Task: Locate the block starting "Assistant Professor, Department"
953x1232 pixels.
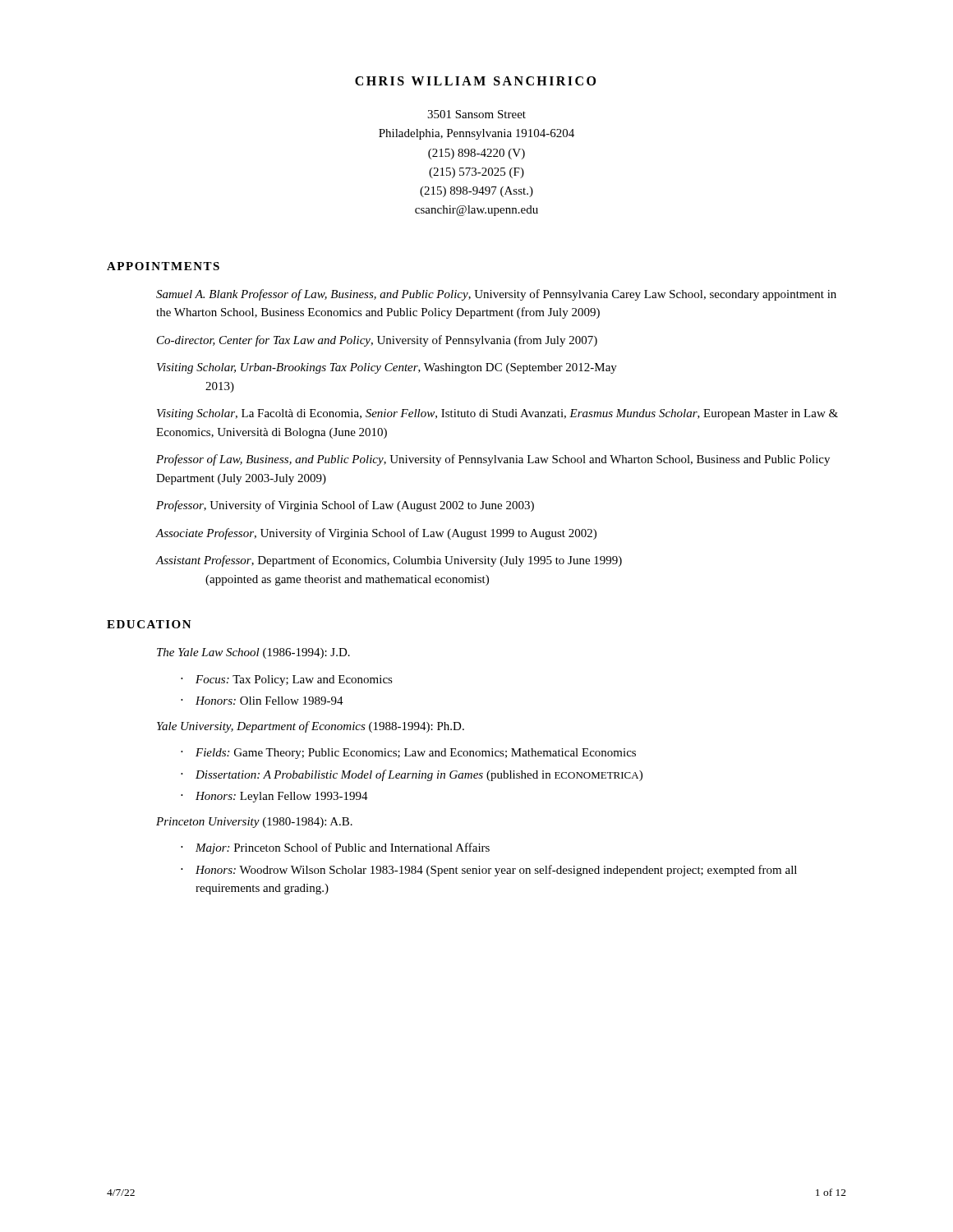Action: [501, 571]
